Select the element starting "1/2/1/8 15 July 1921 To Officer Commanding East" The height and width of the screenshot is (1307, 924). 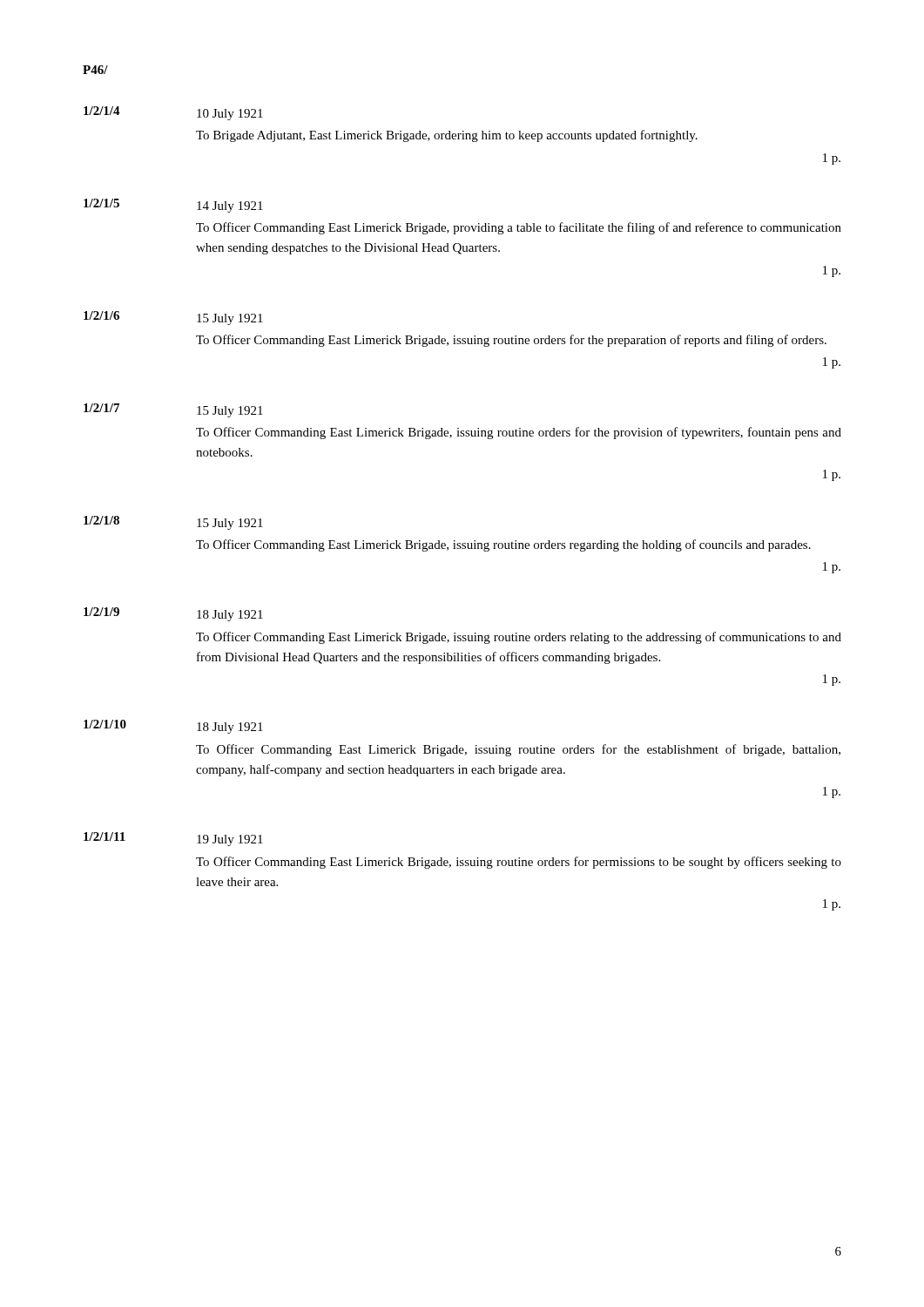click(x=462, y=545)
